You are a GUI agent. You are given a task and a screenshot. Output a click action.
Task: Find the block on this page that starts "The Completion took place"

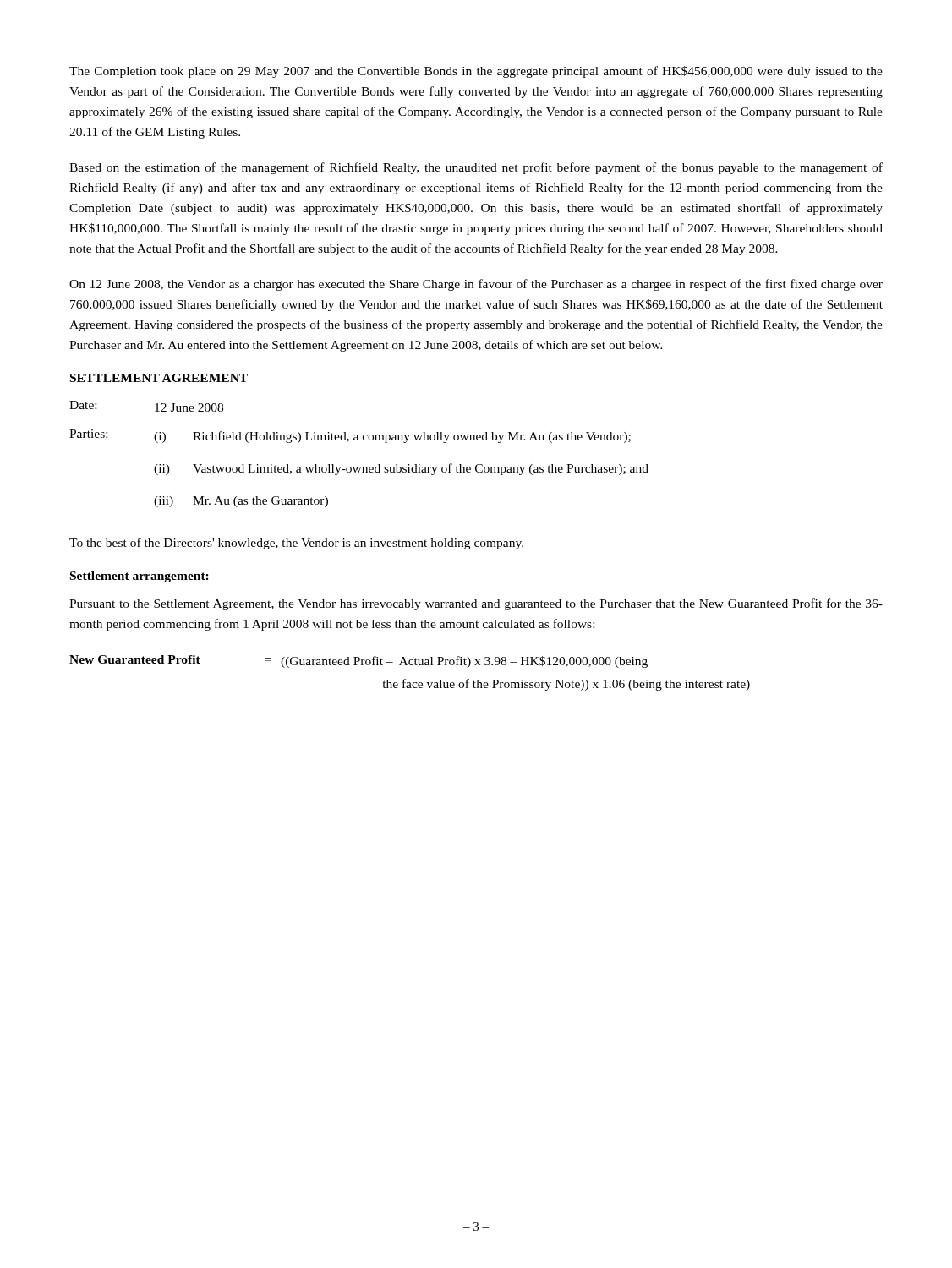[476, 101]
